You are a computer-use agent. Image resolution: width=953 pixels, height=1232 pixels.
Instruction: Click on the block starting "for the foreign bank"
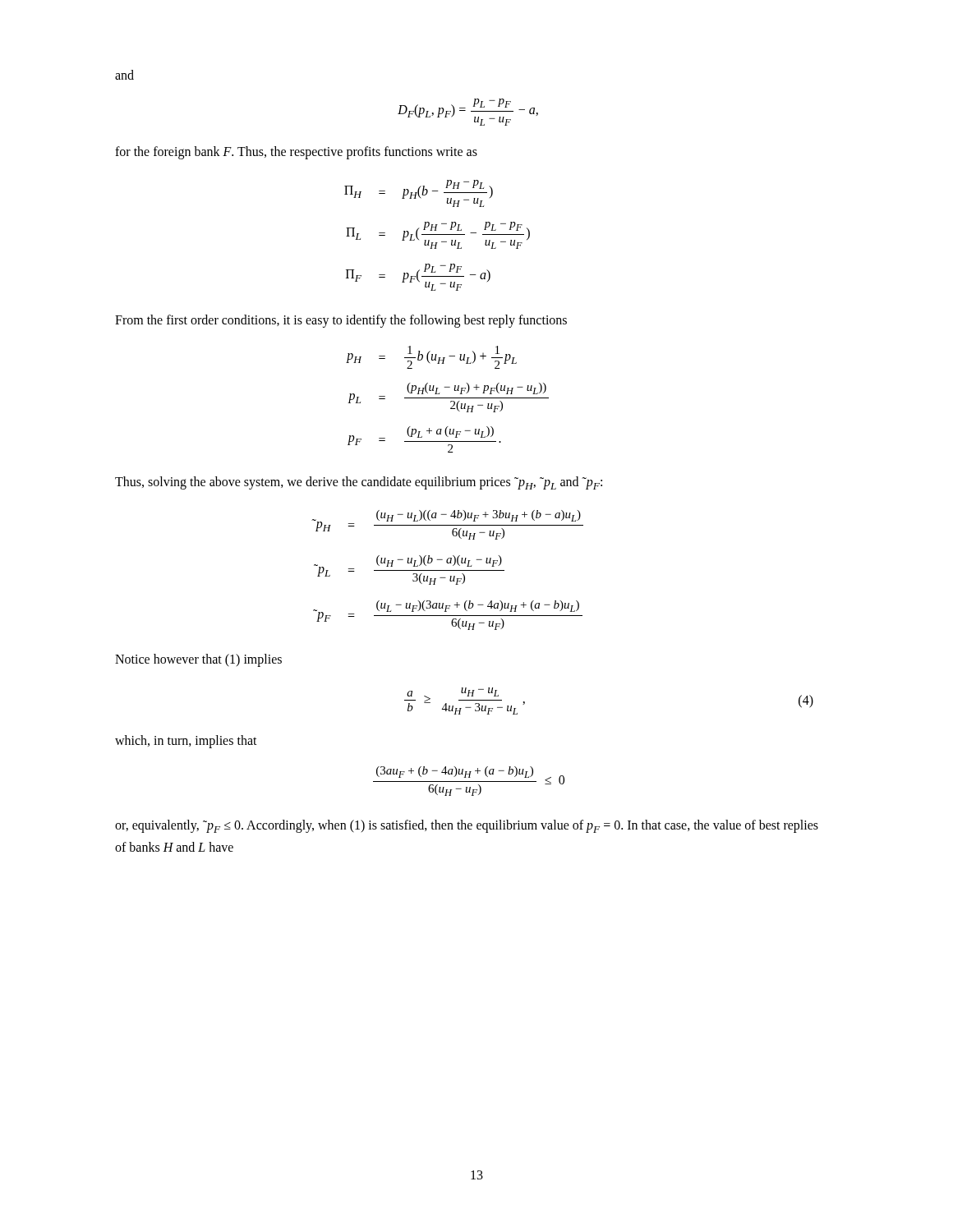(296, 152)
